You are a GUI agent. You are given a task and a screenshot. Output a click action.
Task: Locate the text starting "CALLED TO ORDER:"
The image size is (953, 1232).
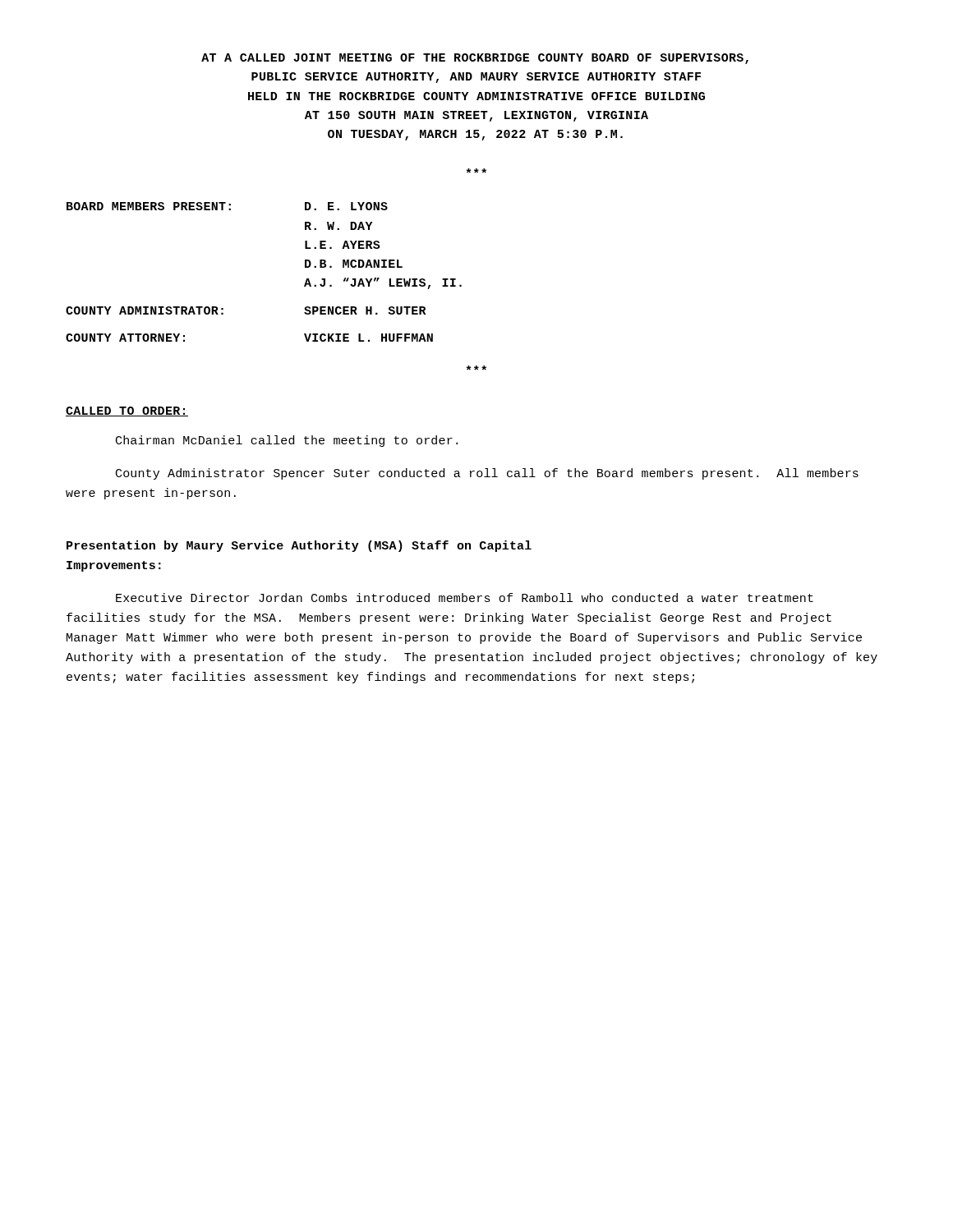pos(127,412)
